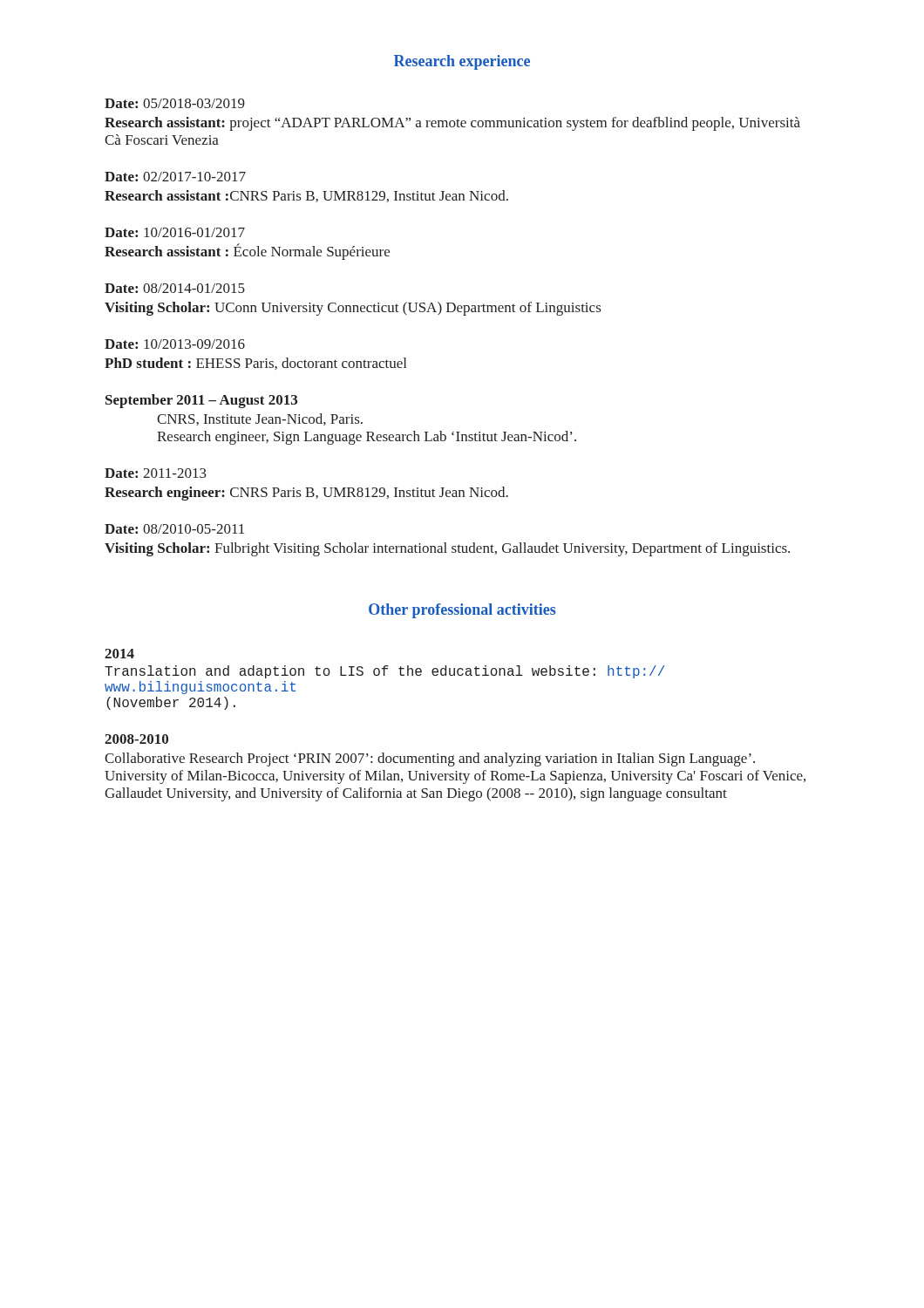
Task: Select the text block containing "Date: 2011-2013 Research engineer: CNRS Paris B, UMR8129,"
Action: pos(462,483)
